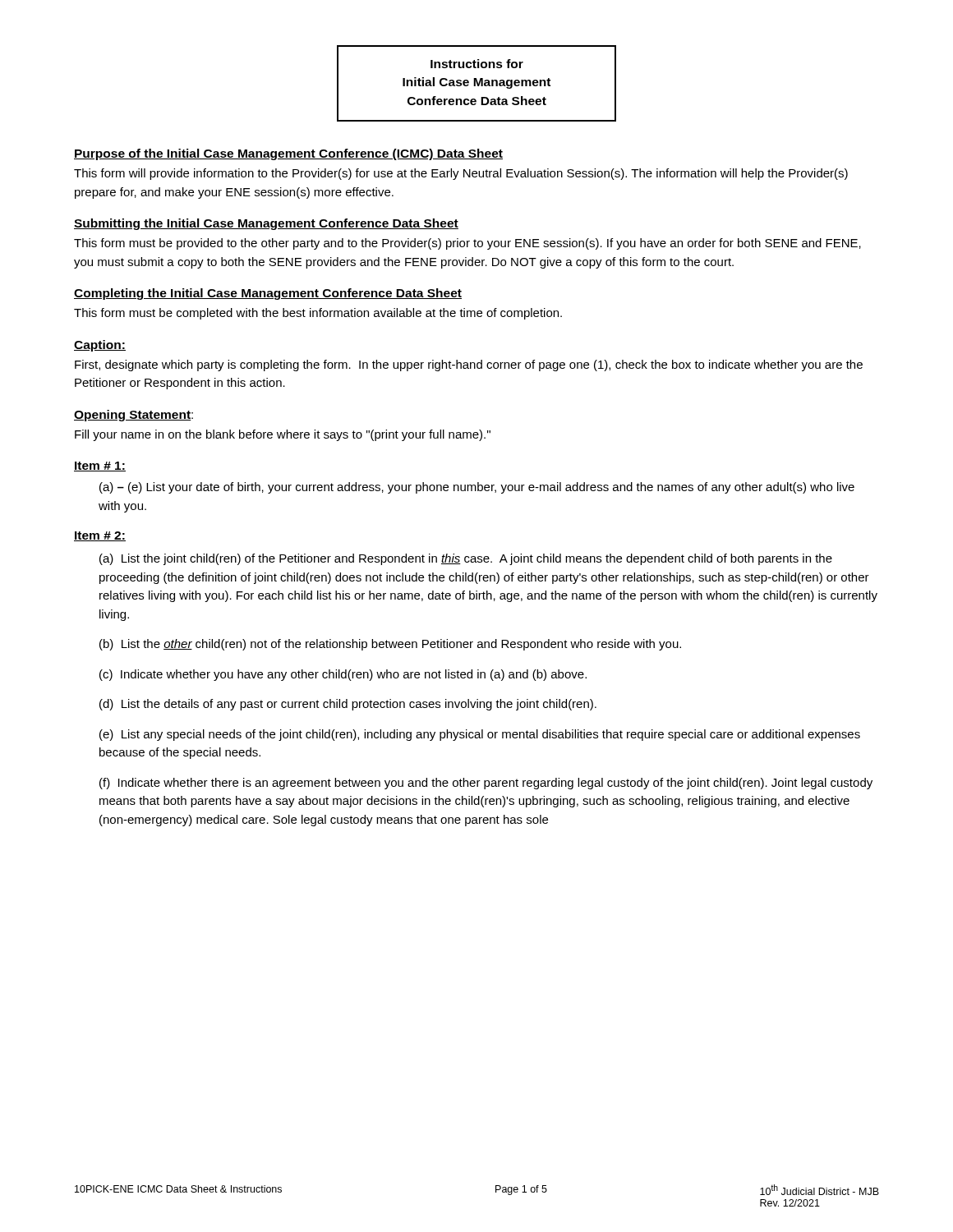The width and height of the screenshot is (953, 1232).
Task: Point to the block beginning "This form must be provided to the other"
Action: (476, 253)
